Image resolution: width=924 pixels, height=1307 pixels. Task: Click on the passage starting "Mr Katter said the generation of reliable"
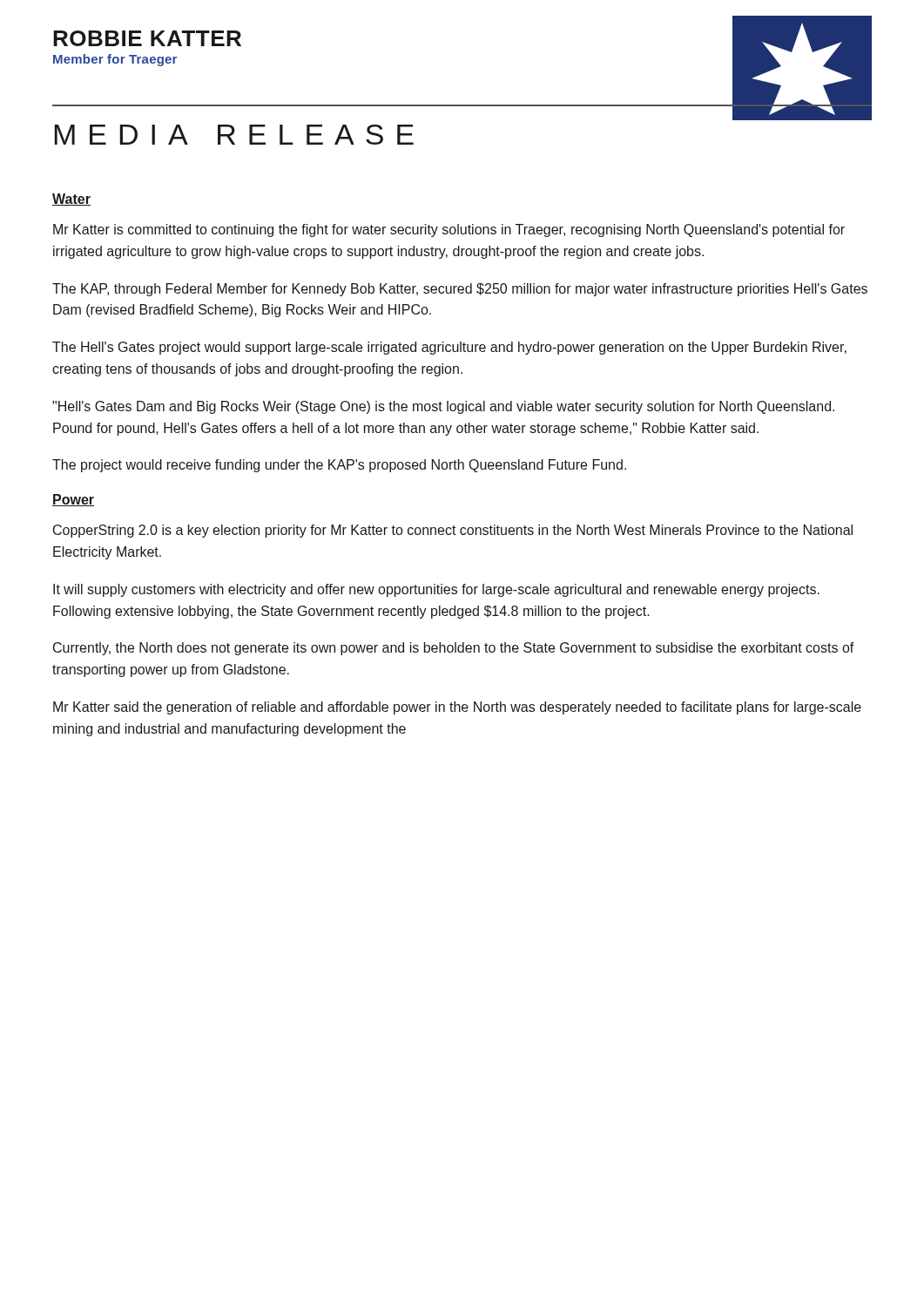[457, 718]
